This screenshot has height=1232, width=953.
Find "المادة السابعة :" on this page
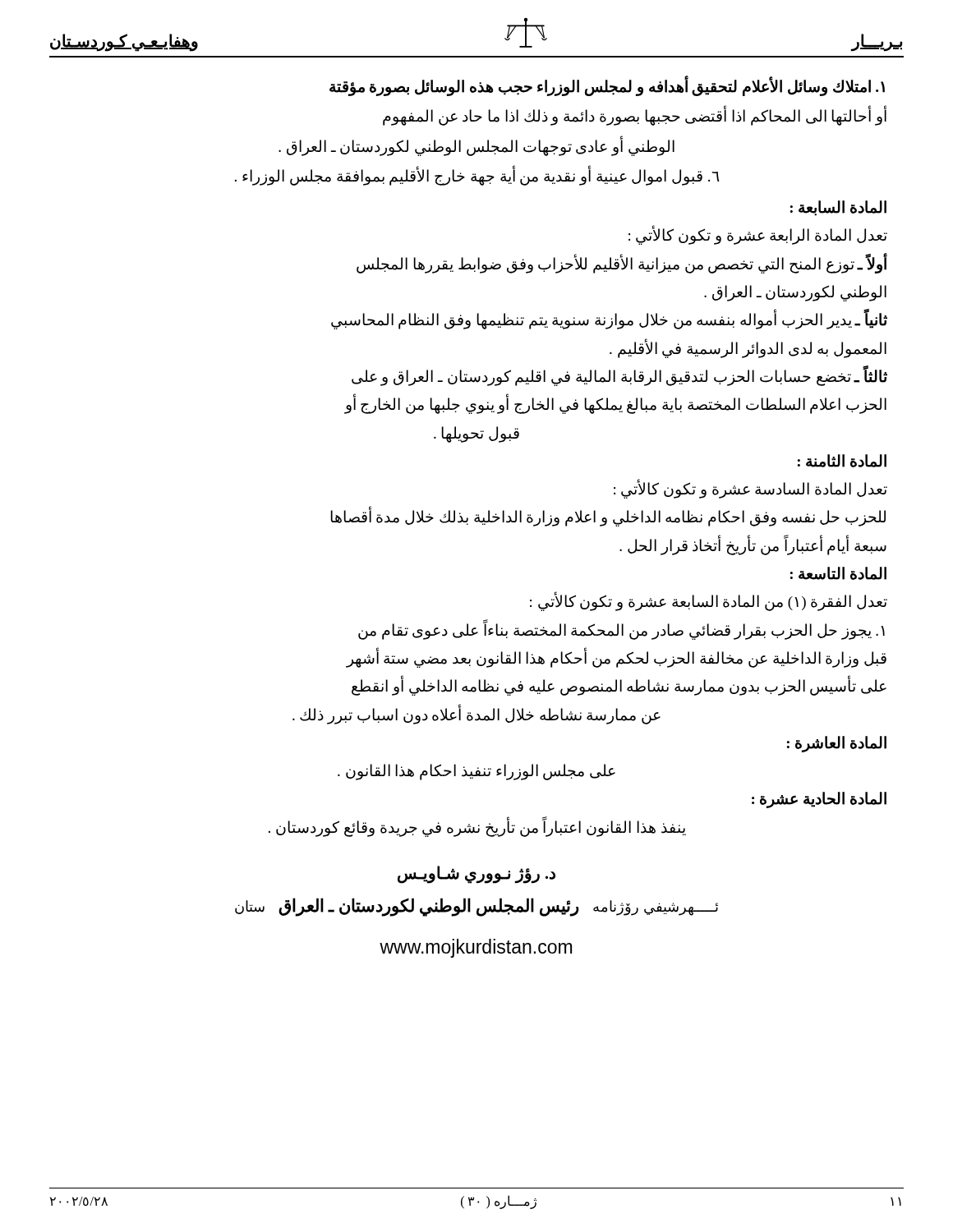[838, 208]
